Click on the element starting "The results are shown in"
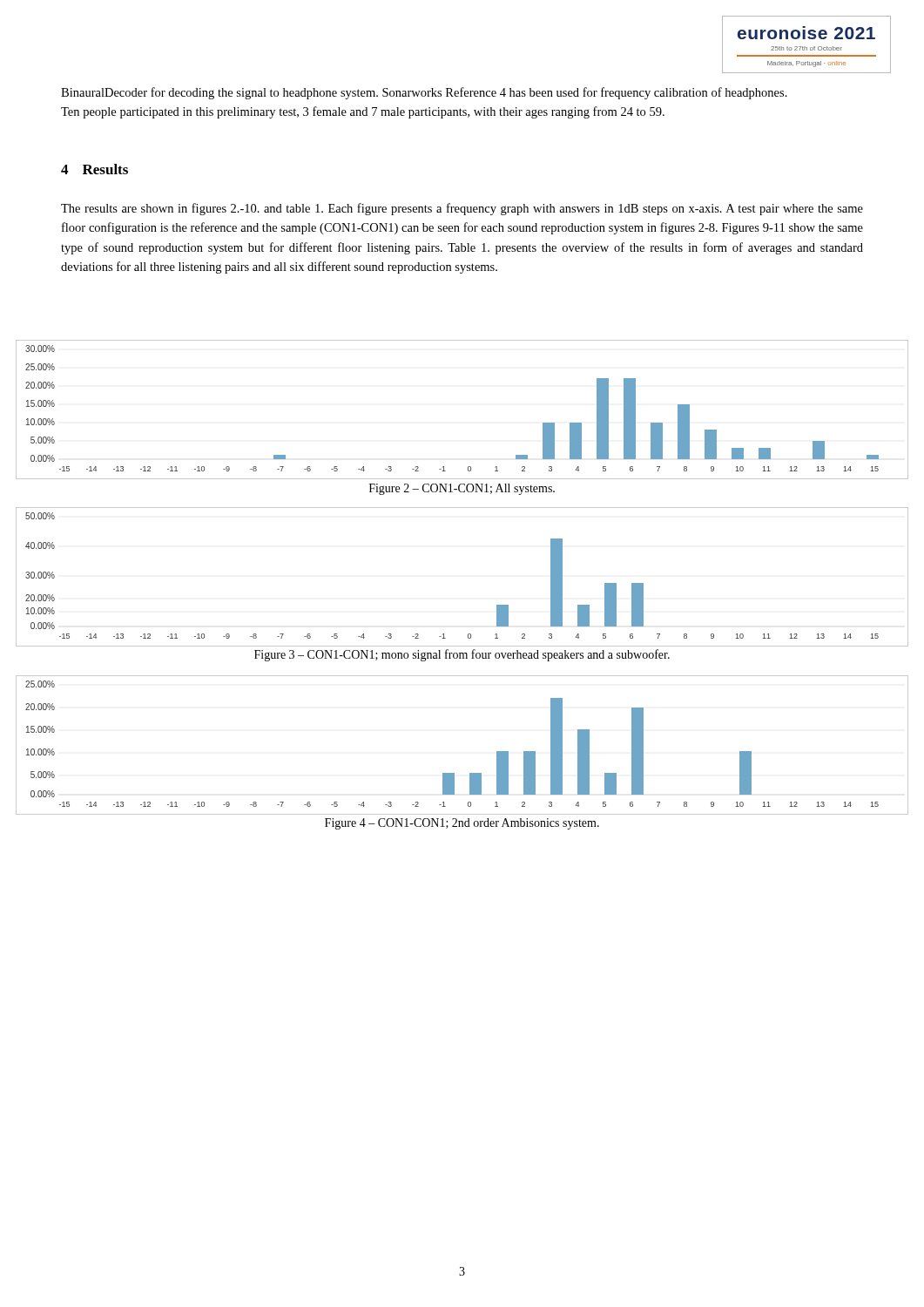The image size is (924, 1307). (x=462, y=238)
